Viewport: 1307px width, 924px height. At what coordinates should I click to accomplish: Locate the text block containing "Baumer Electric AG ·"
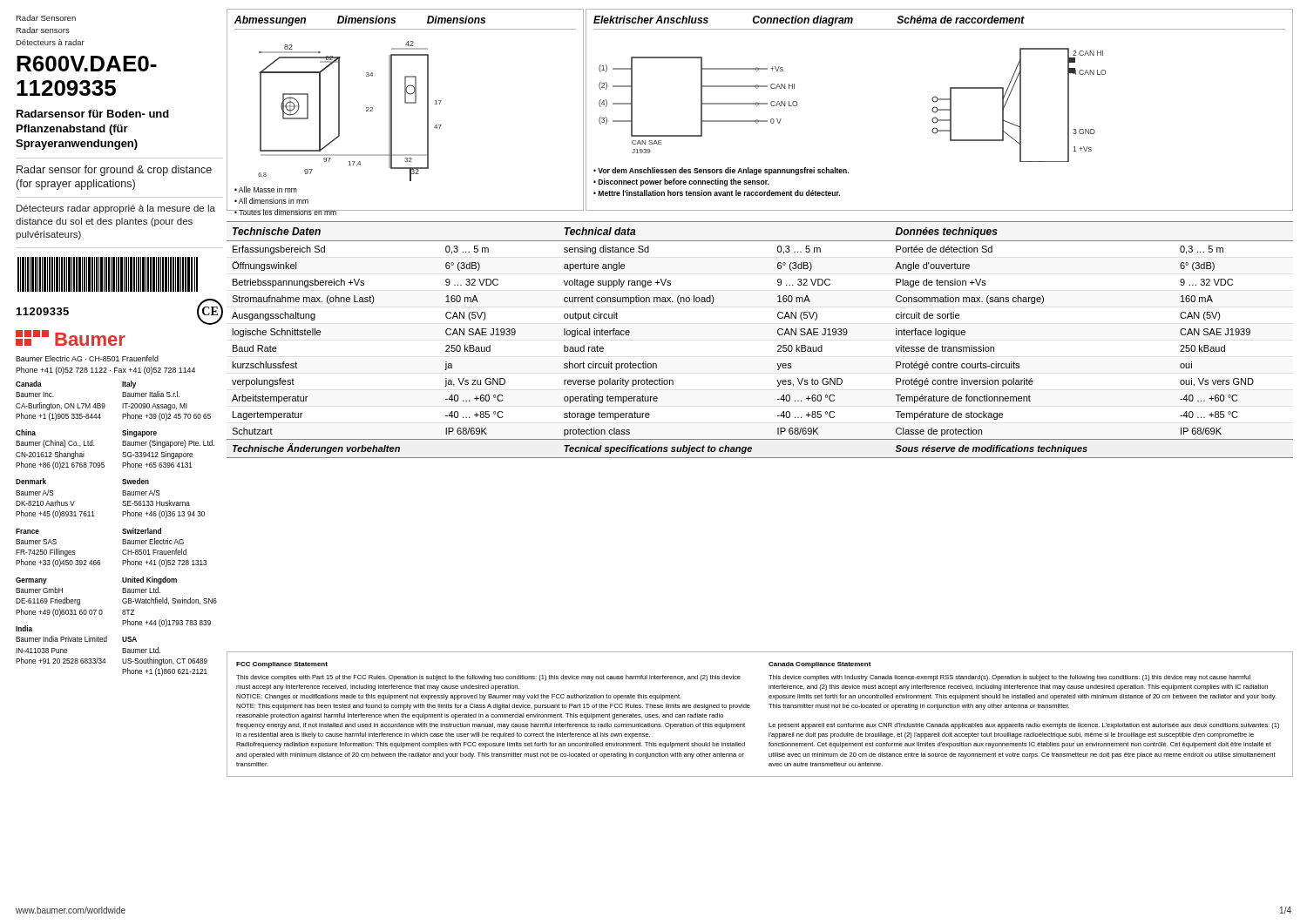[106, 364]
